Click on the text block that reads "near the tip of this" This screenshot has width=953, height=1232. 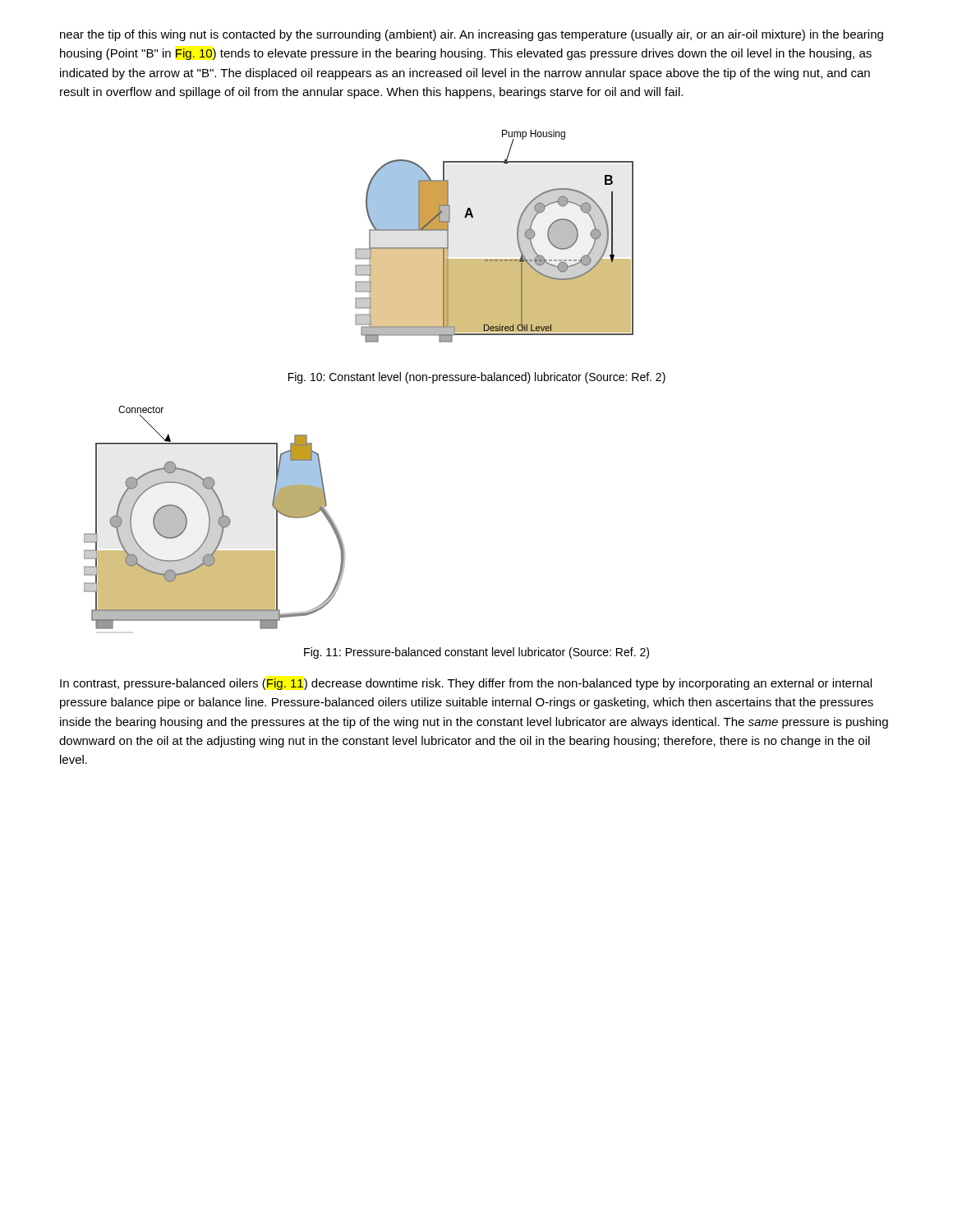(472, 63)
